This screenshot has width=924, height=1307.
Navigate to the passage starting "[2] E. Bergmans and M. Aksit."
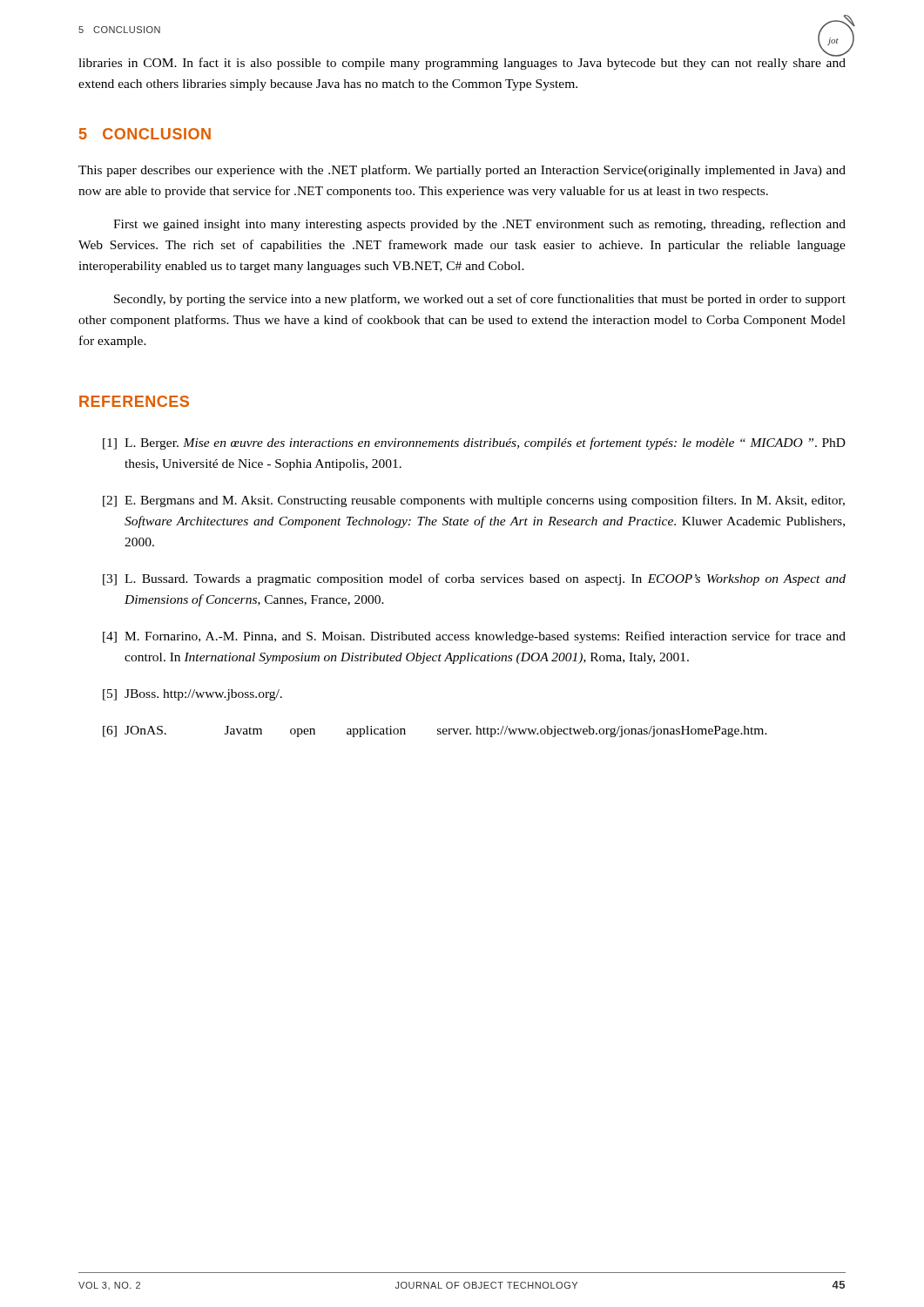coord(462,521)
